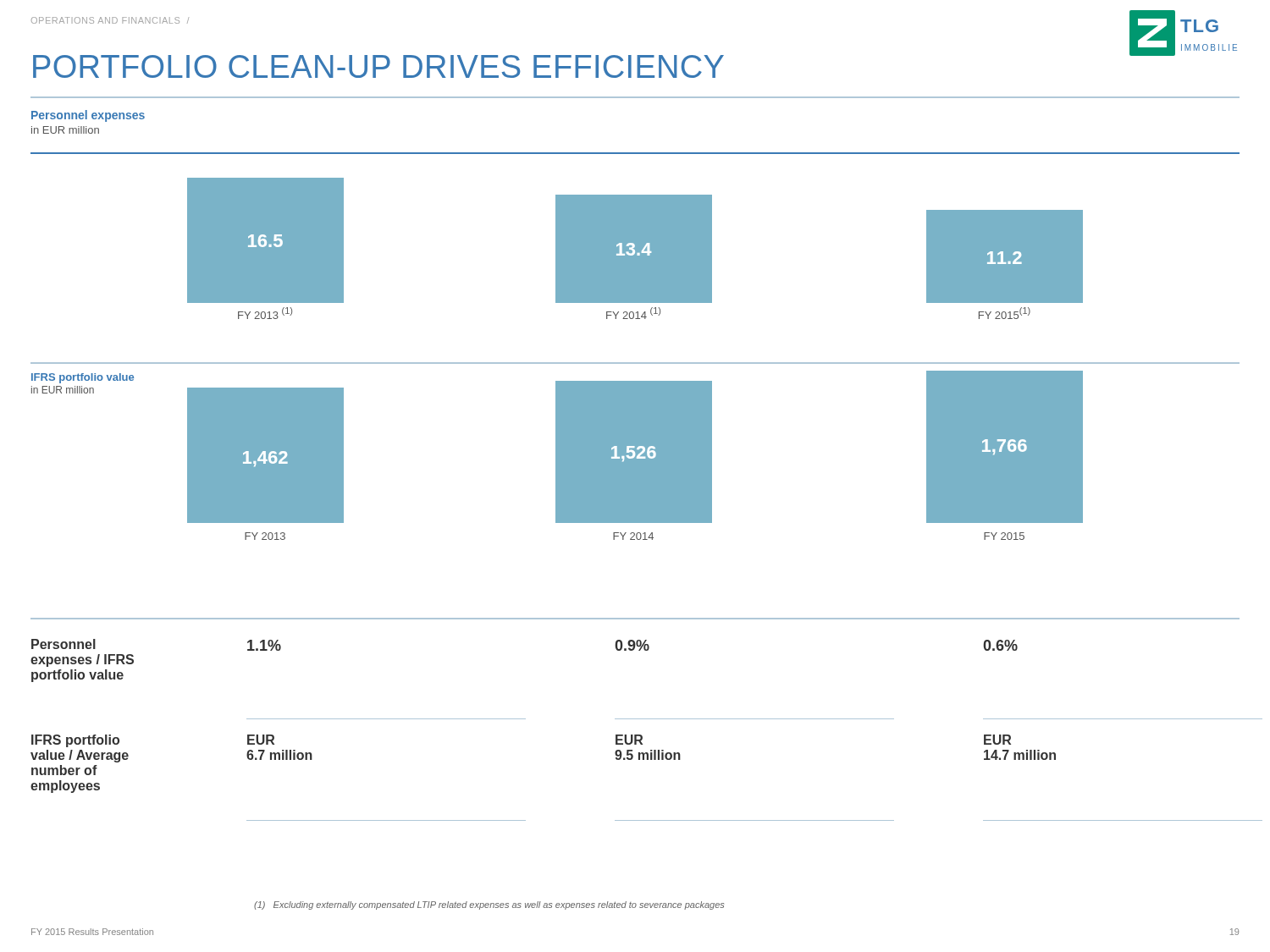Viewport: 1270px width, 952px height.
Task: Click the passage that begins "(1) Excluding externally compensated LTIP related"
Action: 489,905
